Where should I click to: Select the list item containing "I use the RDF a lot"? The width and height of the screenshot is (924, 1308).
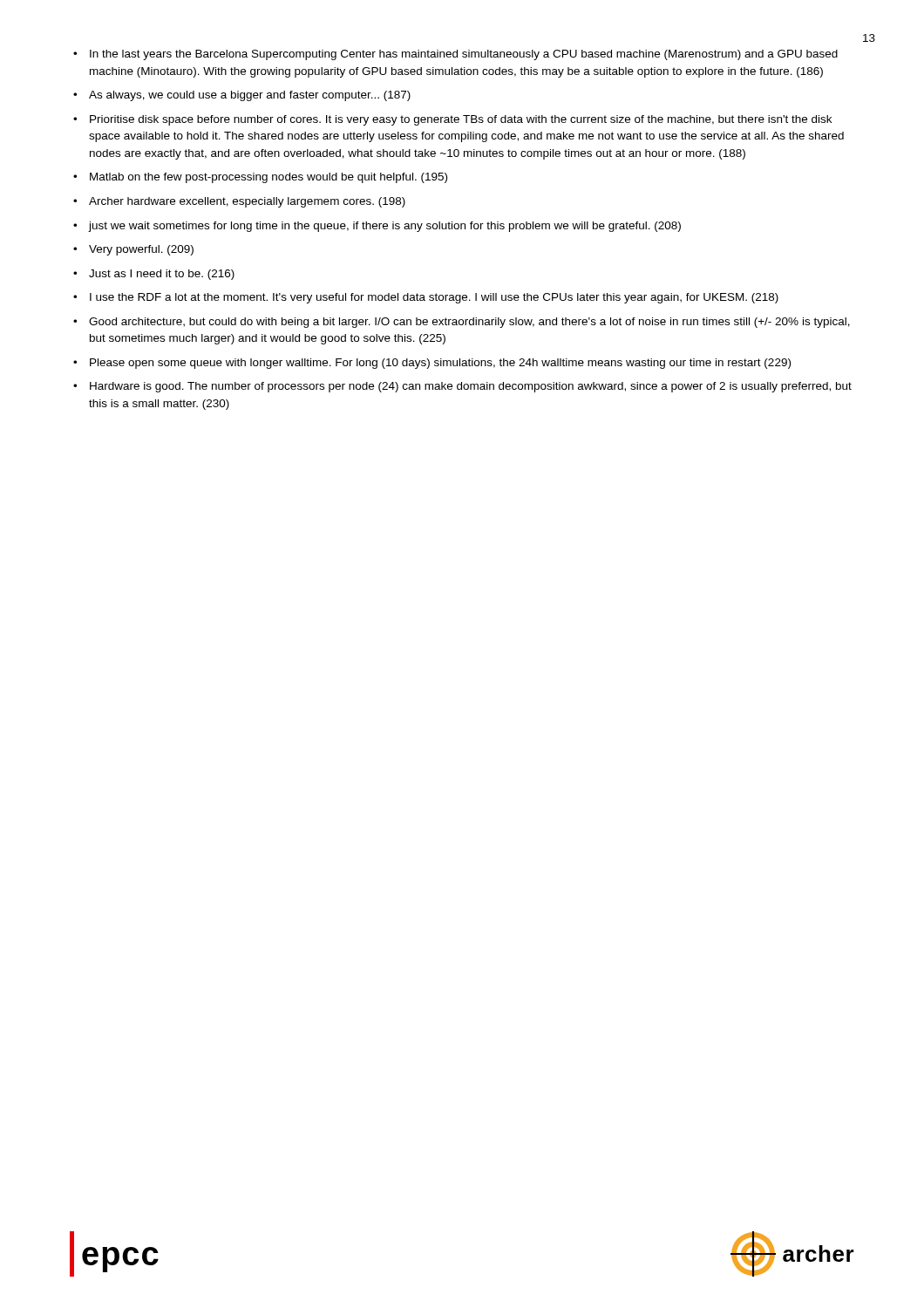point(434,297)
